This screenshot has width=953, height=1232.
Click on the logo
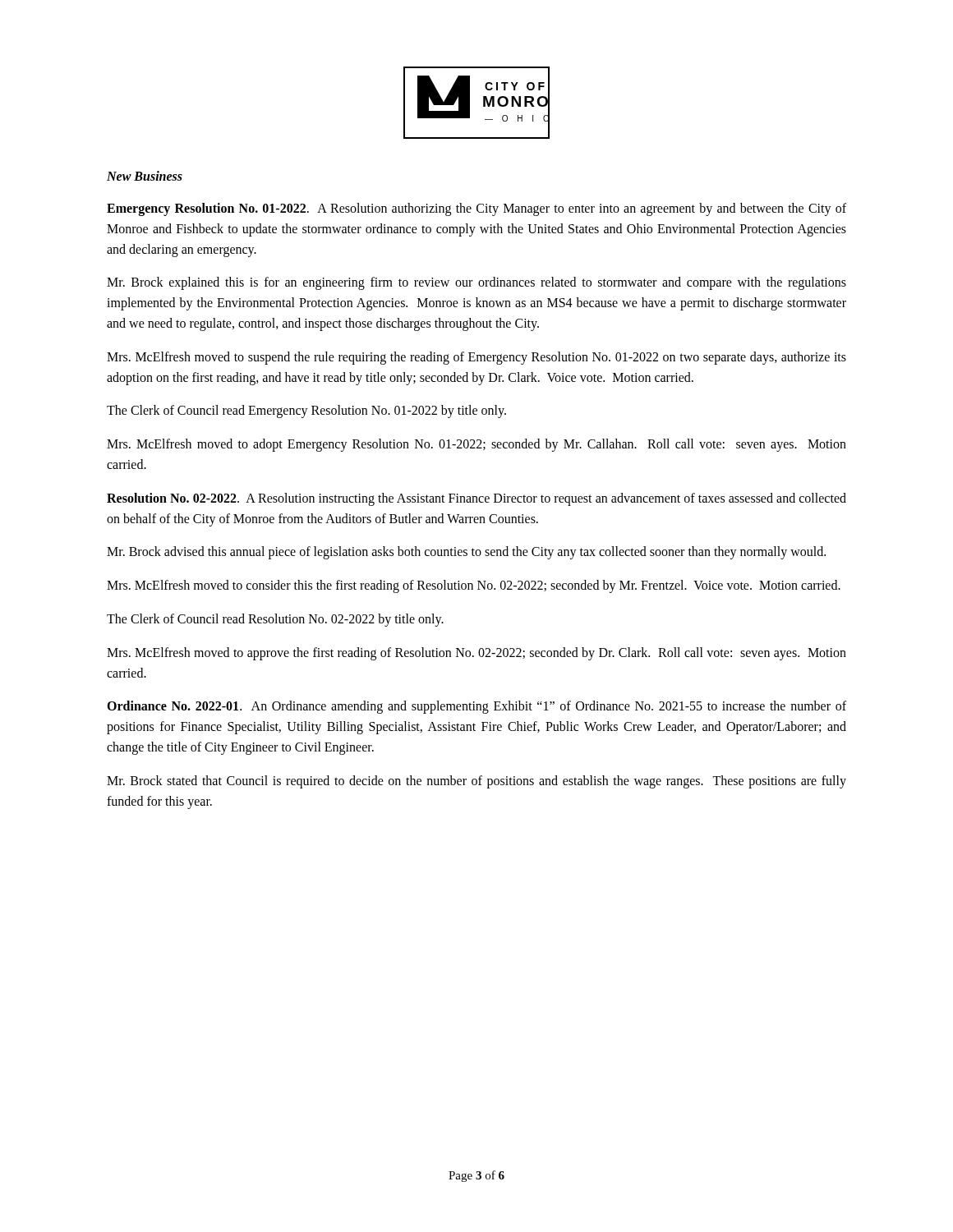[476, 104]
